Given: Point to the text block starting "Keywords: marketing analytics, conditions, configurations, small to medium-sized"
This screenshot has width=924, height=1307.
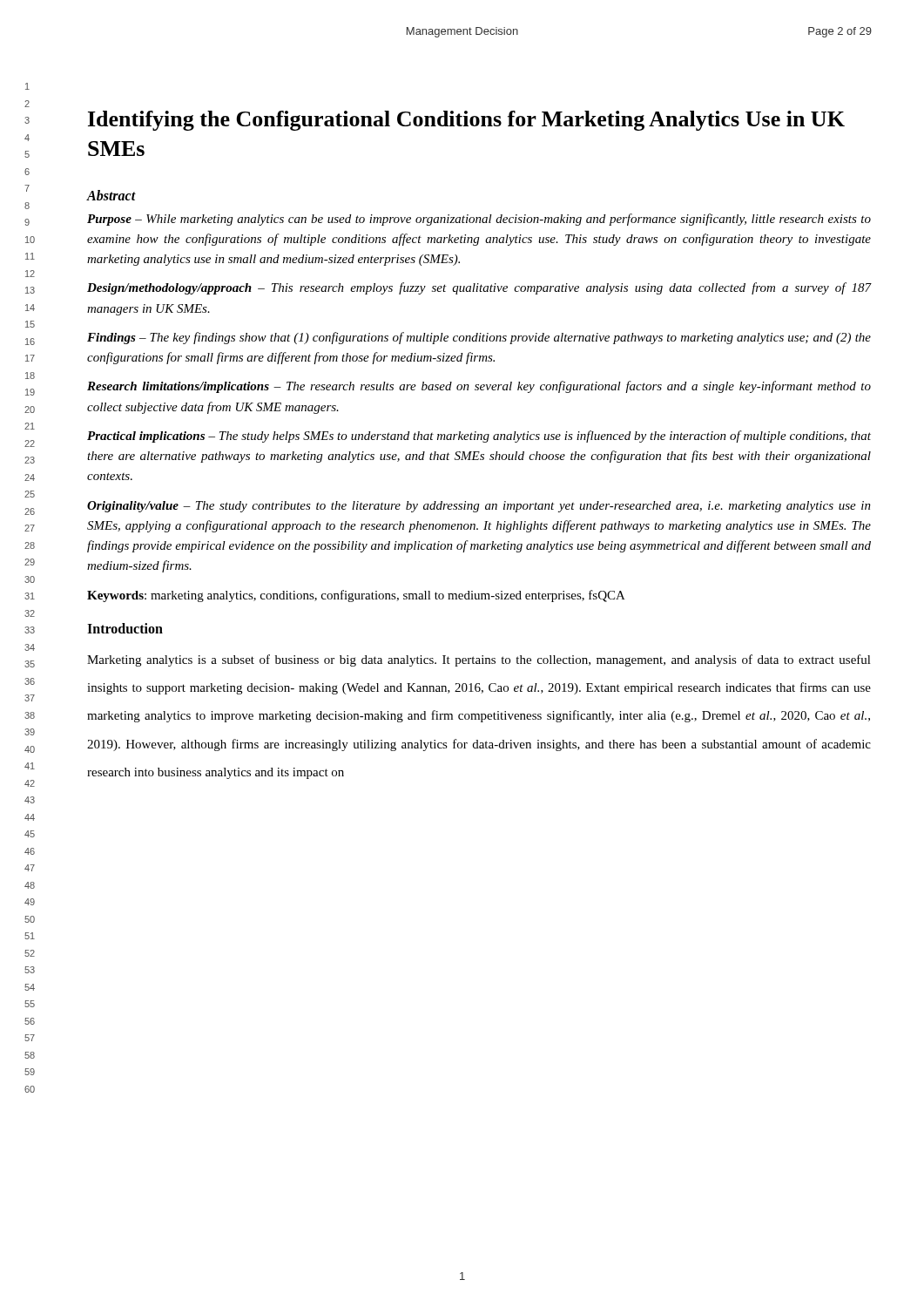Looking at the screenshot, I should tap(356, 595).
